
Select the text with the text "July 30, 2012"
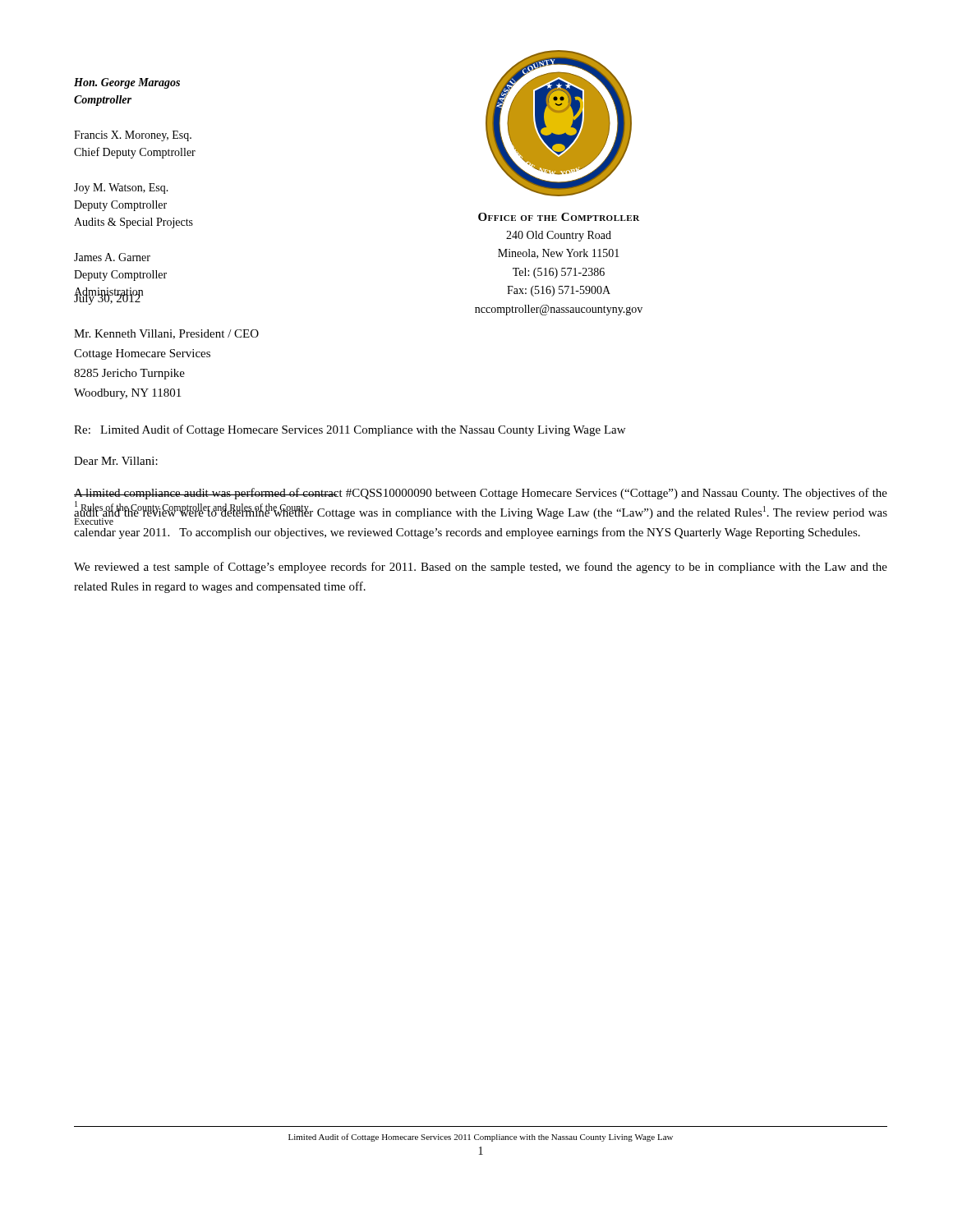(107, 298)
